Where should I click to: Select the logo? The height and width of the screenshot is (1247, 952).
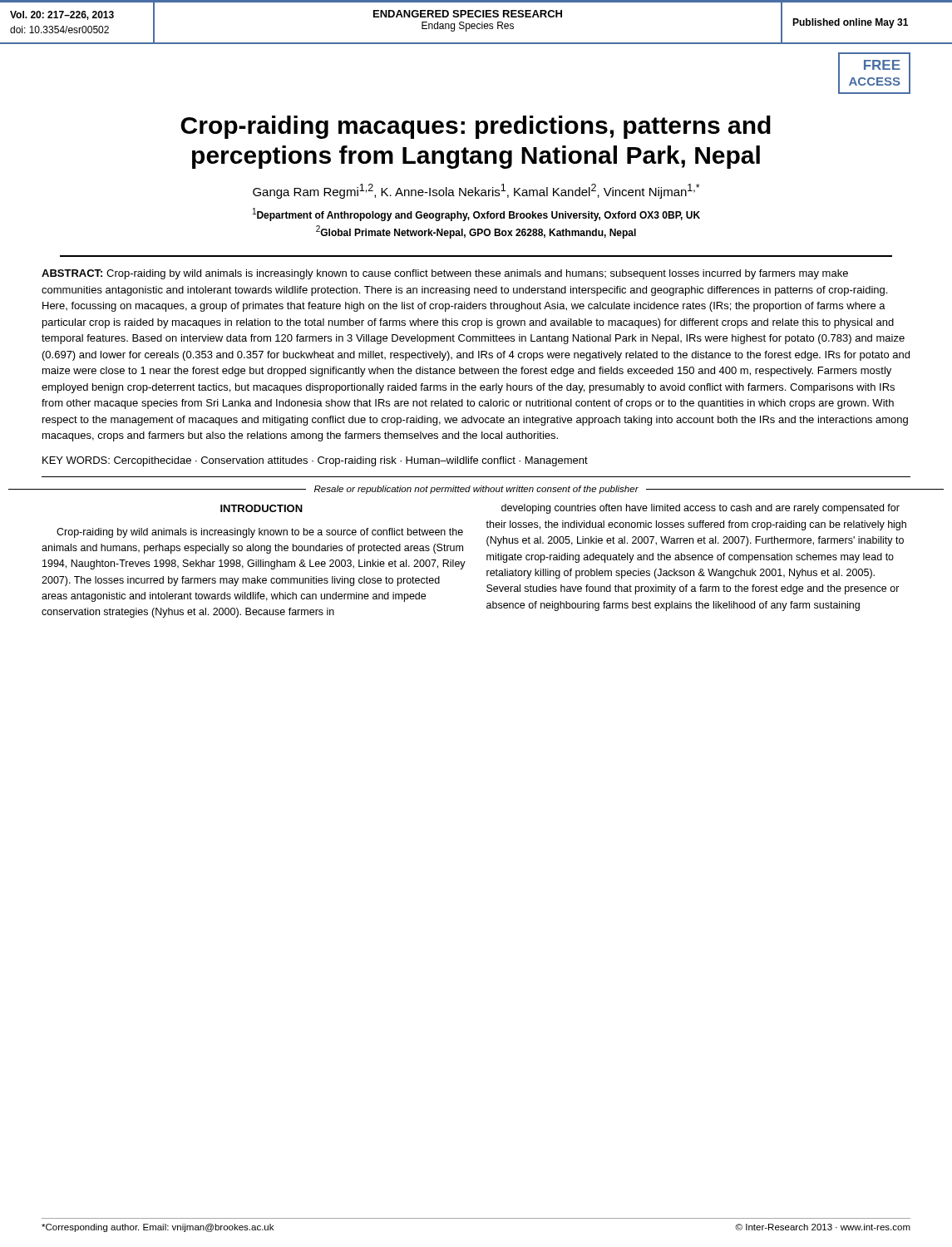coord(476,70)
